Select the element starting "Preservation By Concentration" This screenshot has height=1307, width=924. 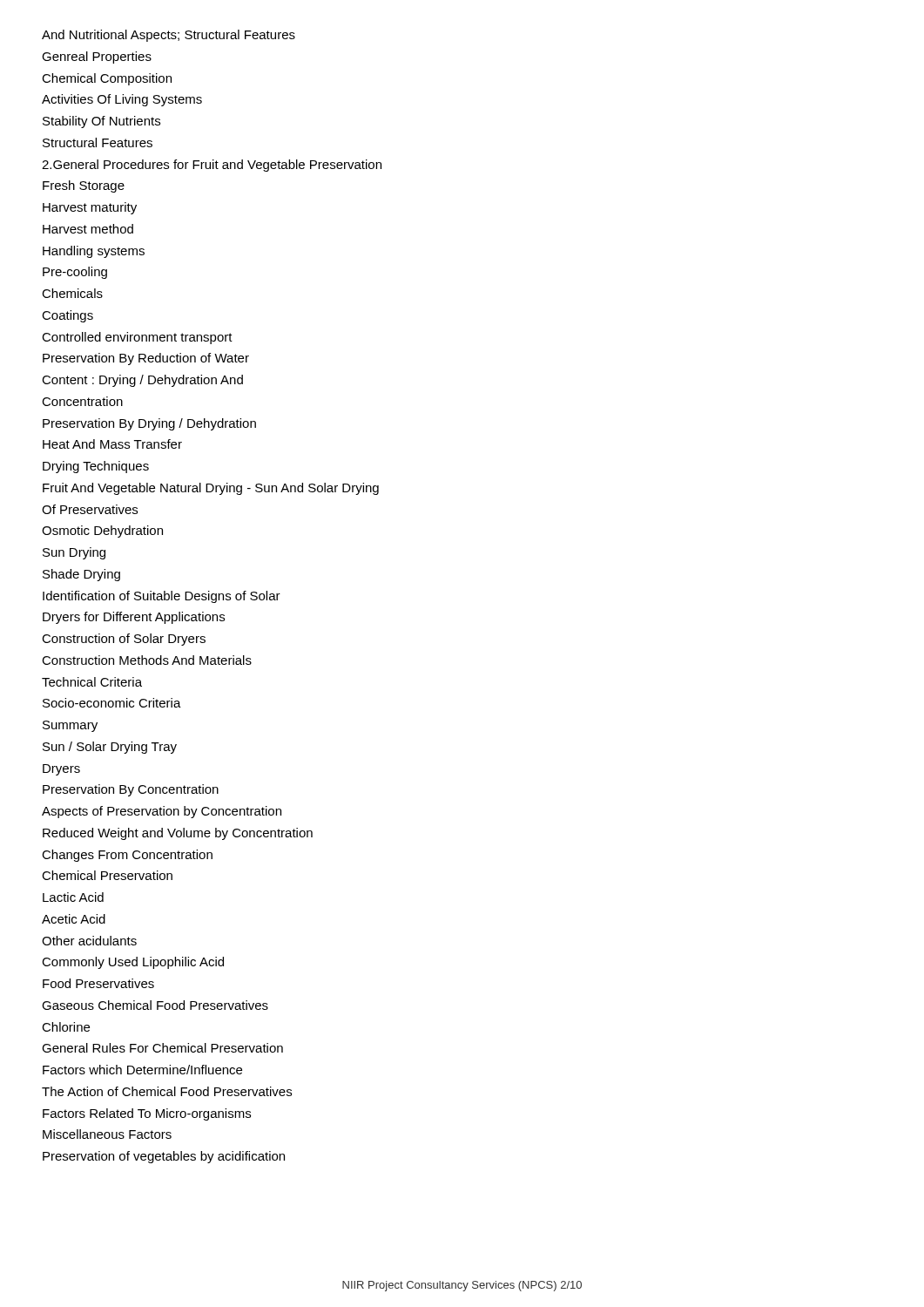pyautogui.click(x=130, y=789)
